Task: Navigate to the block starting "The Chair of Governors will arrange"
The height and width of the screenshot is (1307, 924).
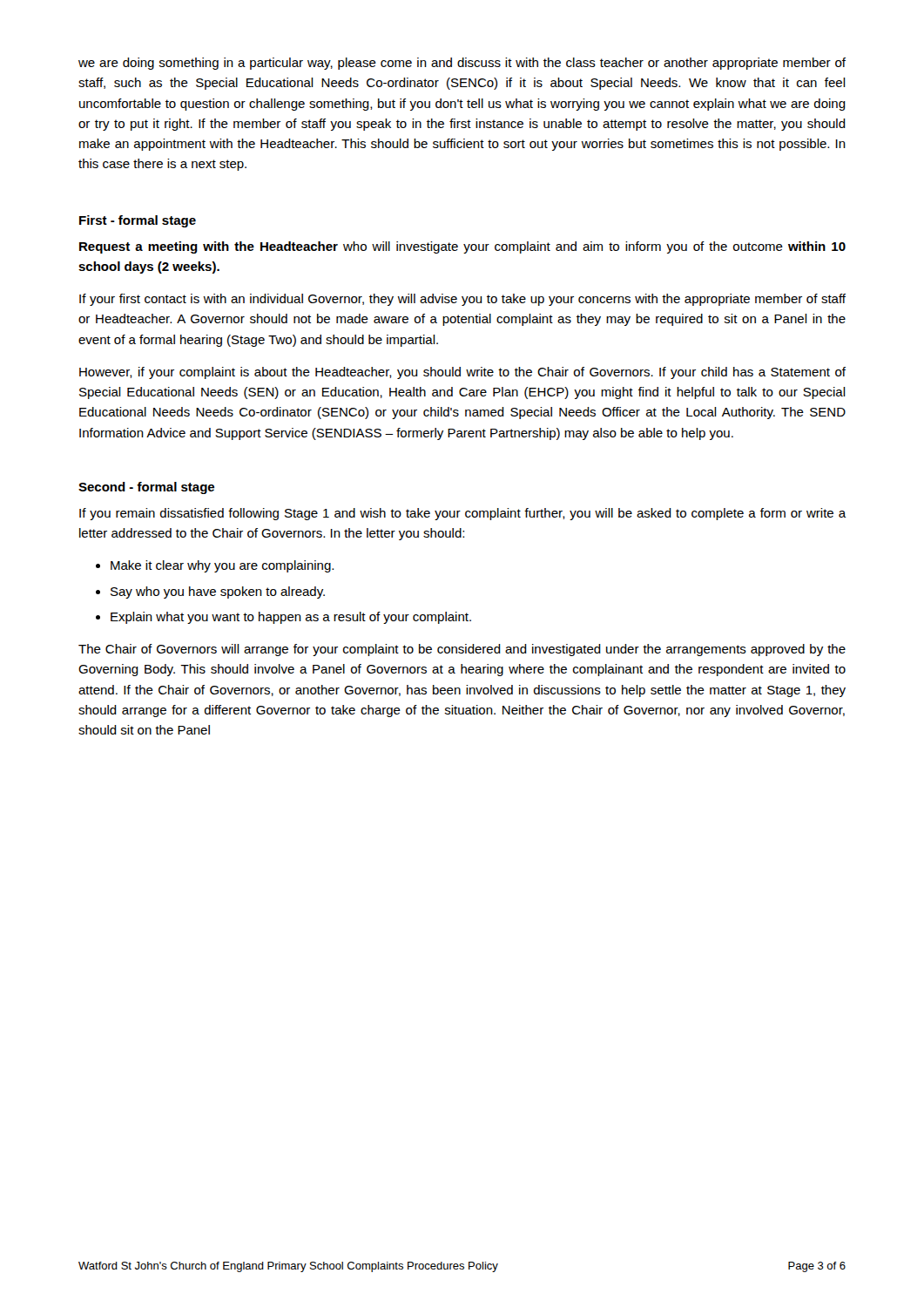Action: click(x=462, y=689)
